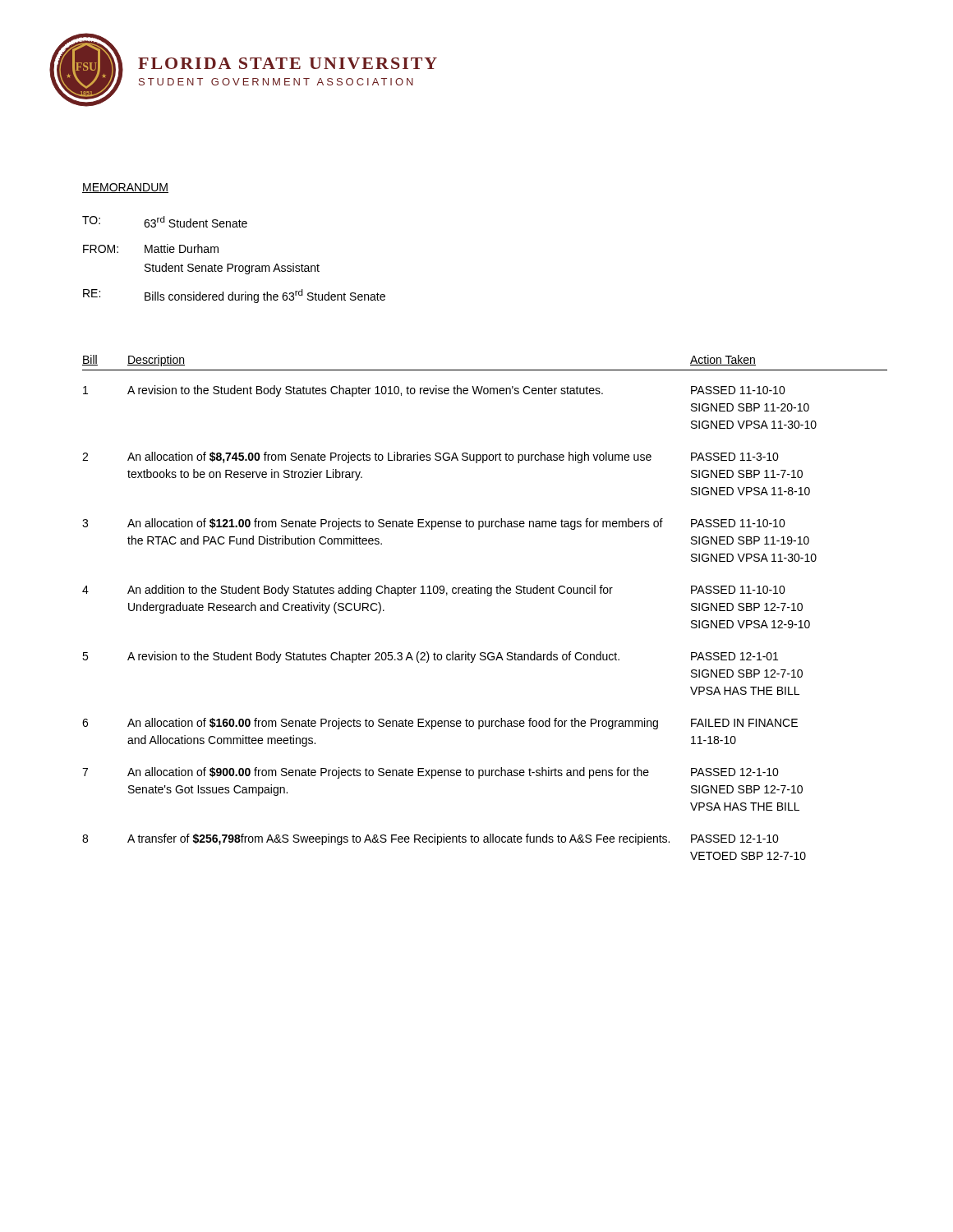The width and height of the screenshot is (953, 1232).
Task: Find the block on this page that starts "Student Senate Program"
Action: [x=232, y=267]
